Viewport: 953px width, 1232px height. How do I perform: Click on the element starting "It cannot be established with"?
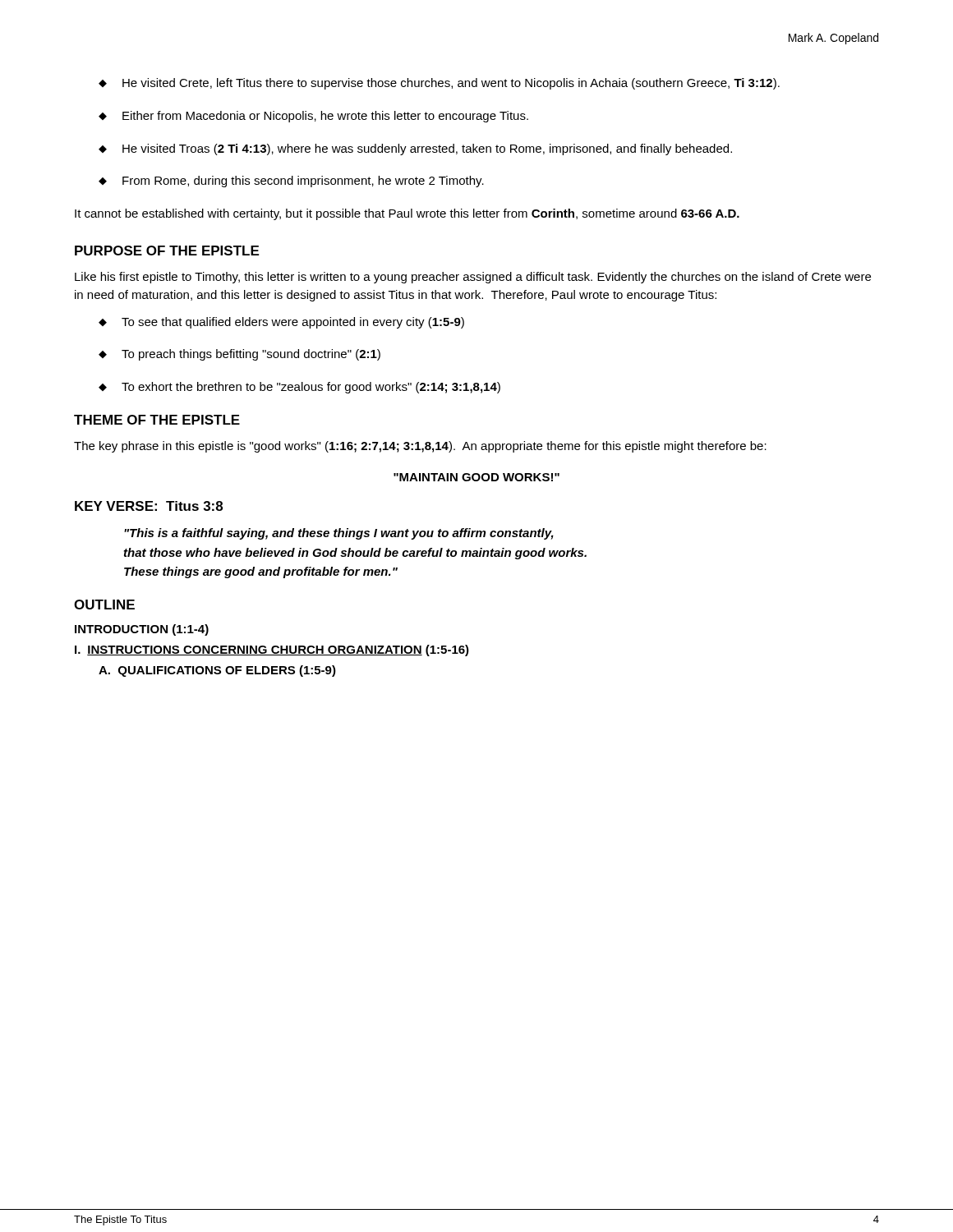407,213
